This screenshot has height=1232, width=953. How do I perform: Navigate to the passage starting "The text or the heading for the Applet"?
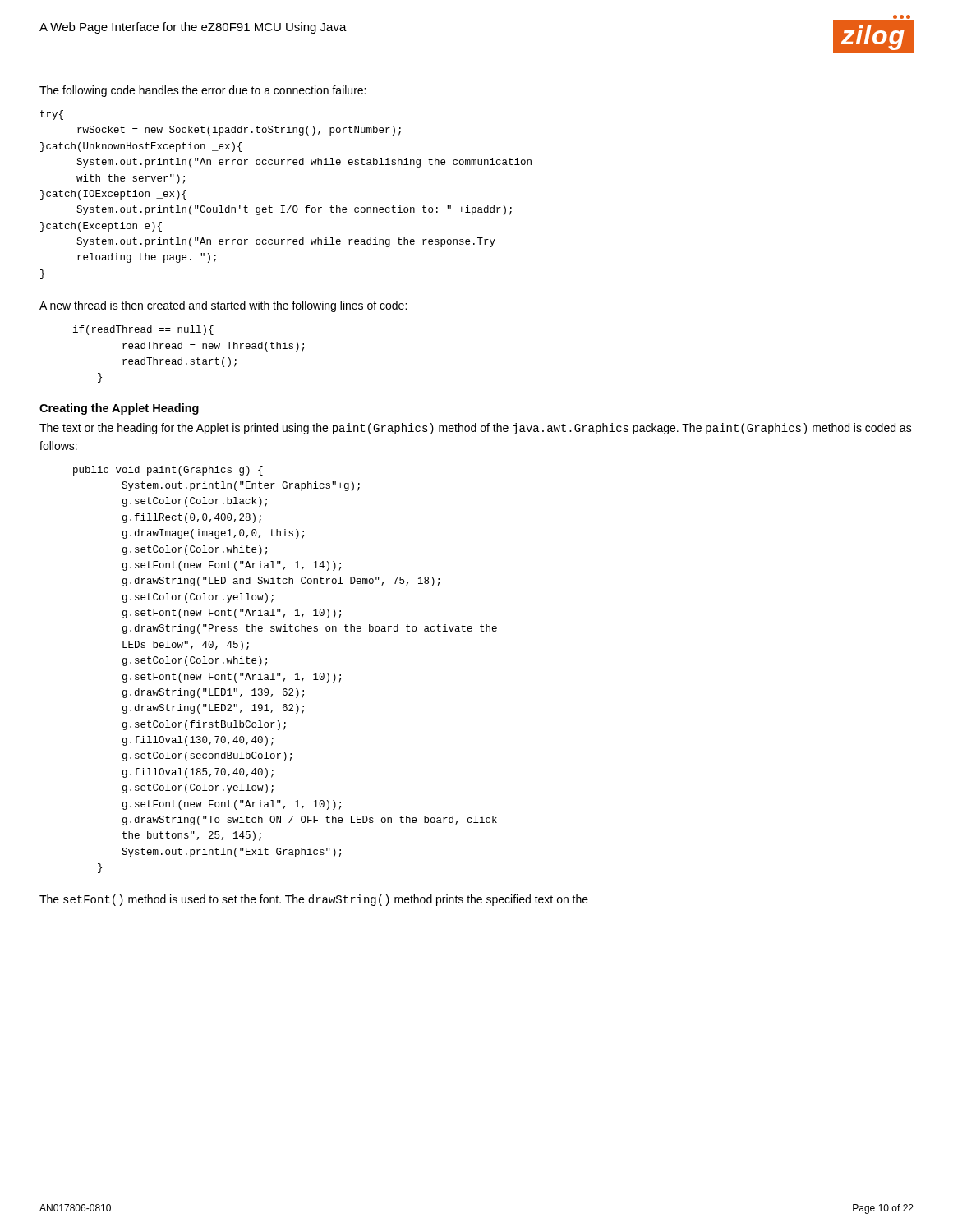pos(476,437)
